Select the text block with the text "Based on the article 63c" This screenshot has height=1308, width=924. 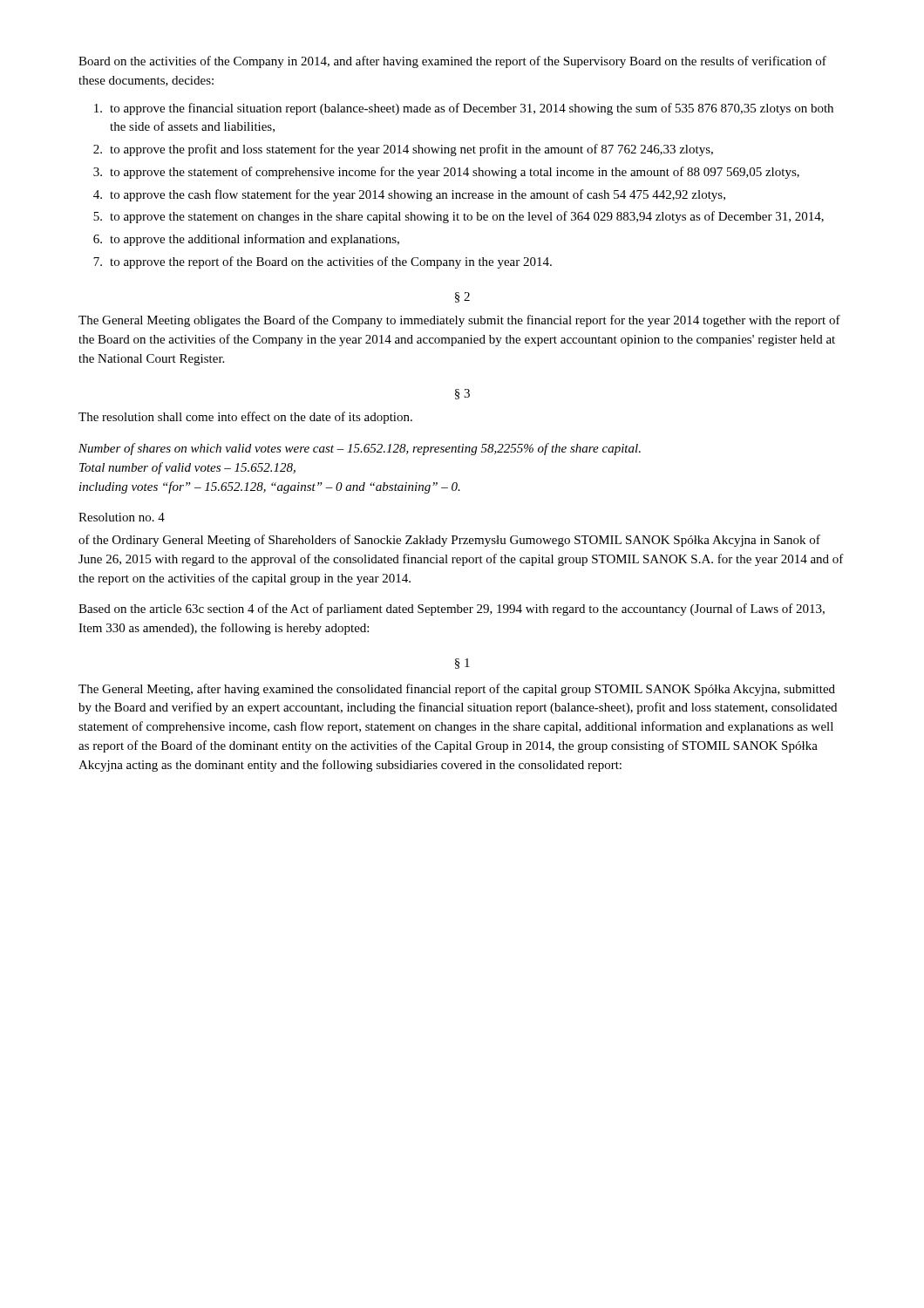[452, 618]
